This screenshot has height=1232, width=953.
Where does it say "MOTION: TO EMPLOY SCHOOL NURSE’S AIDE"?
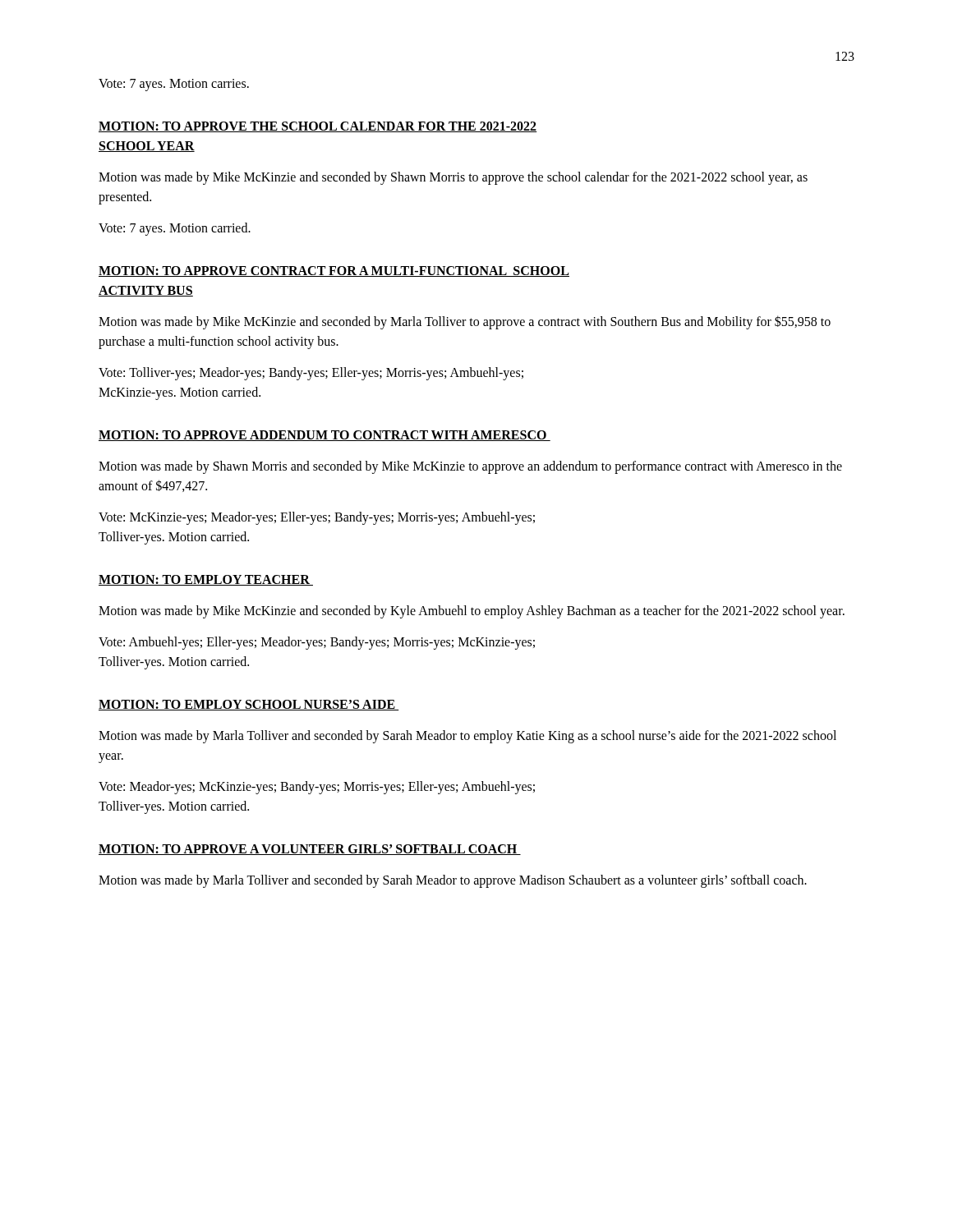point(249,704)
